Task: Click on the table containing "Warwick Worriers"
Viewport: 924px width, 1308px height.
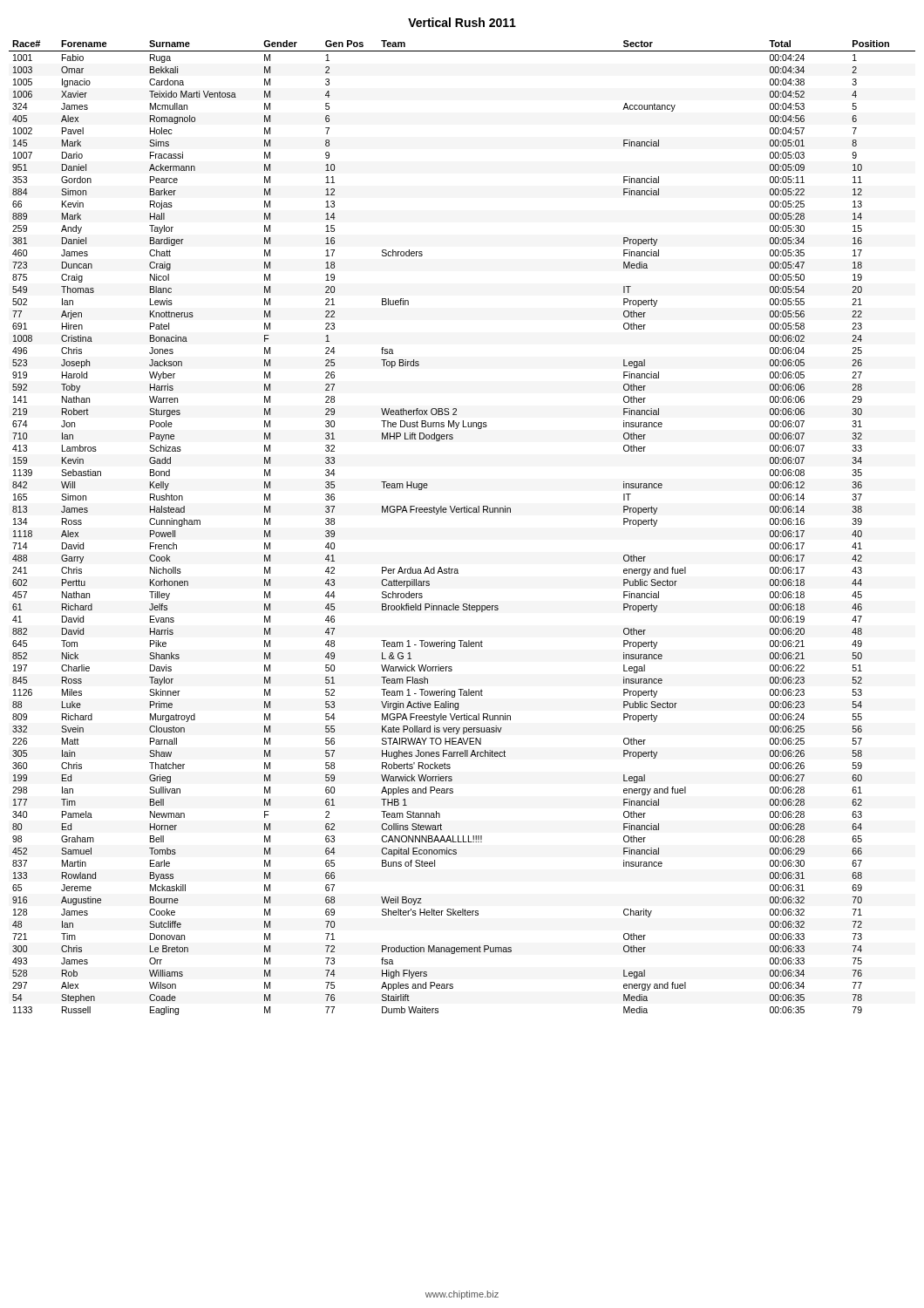Action: 462,526
